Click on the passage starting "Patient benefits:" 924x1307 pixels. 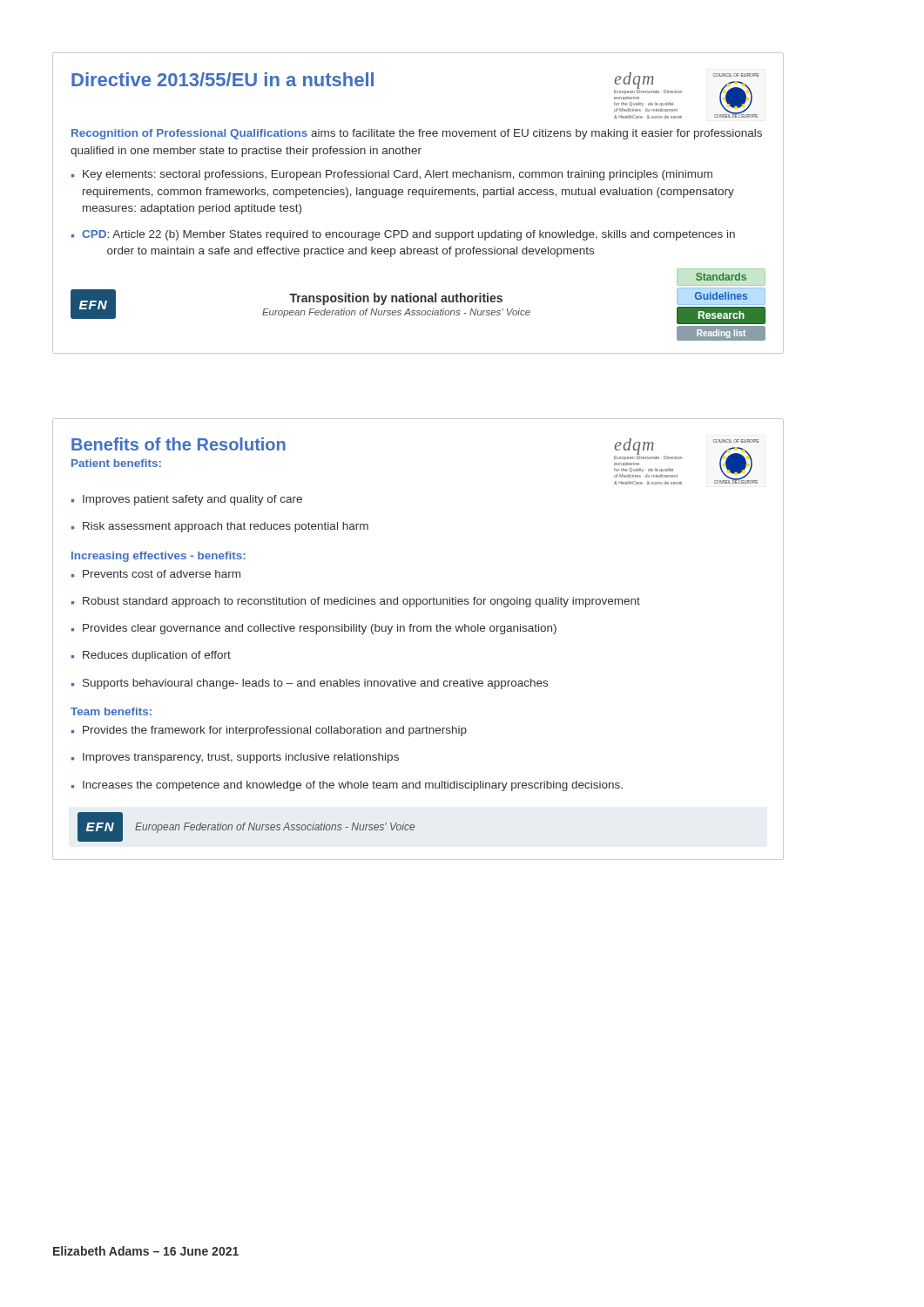116,463
